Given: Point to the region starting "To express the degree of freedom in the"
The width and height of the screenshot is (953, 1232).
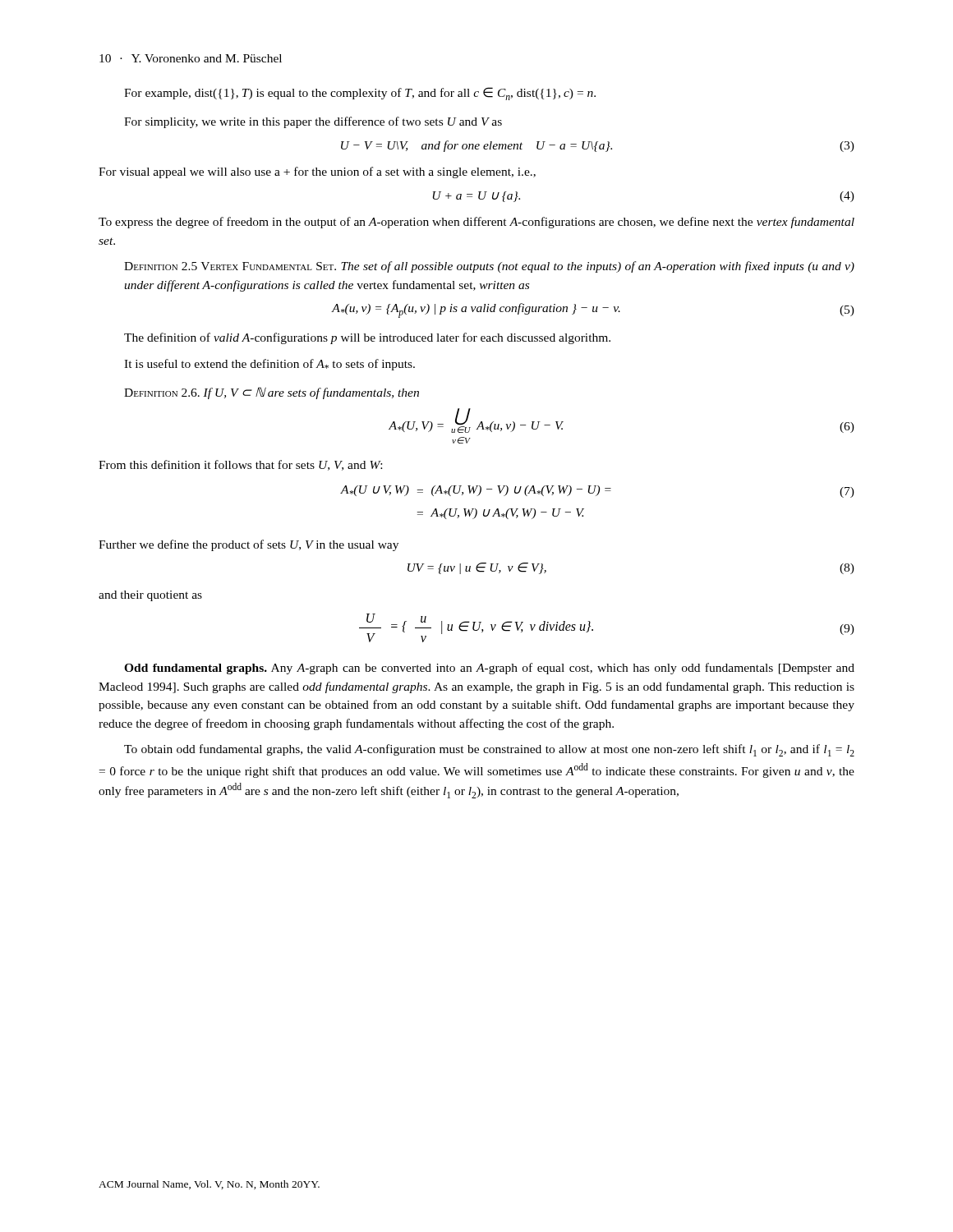Looking at the screenshot, I should [476, 231].
